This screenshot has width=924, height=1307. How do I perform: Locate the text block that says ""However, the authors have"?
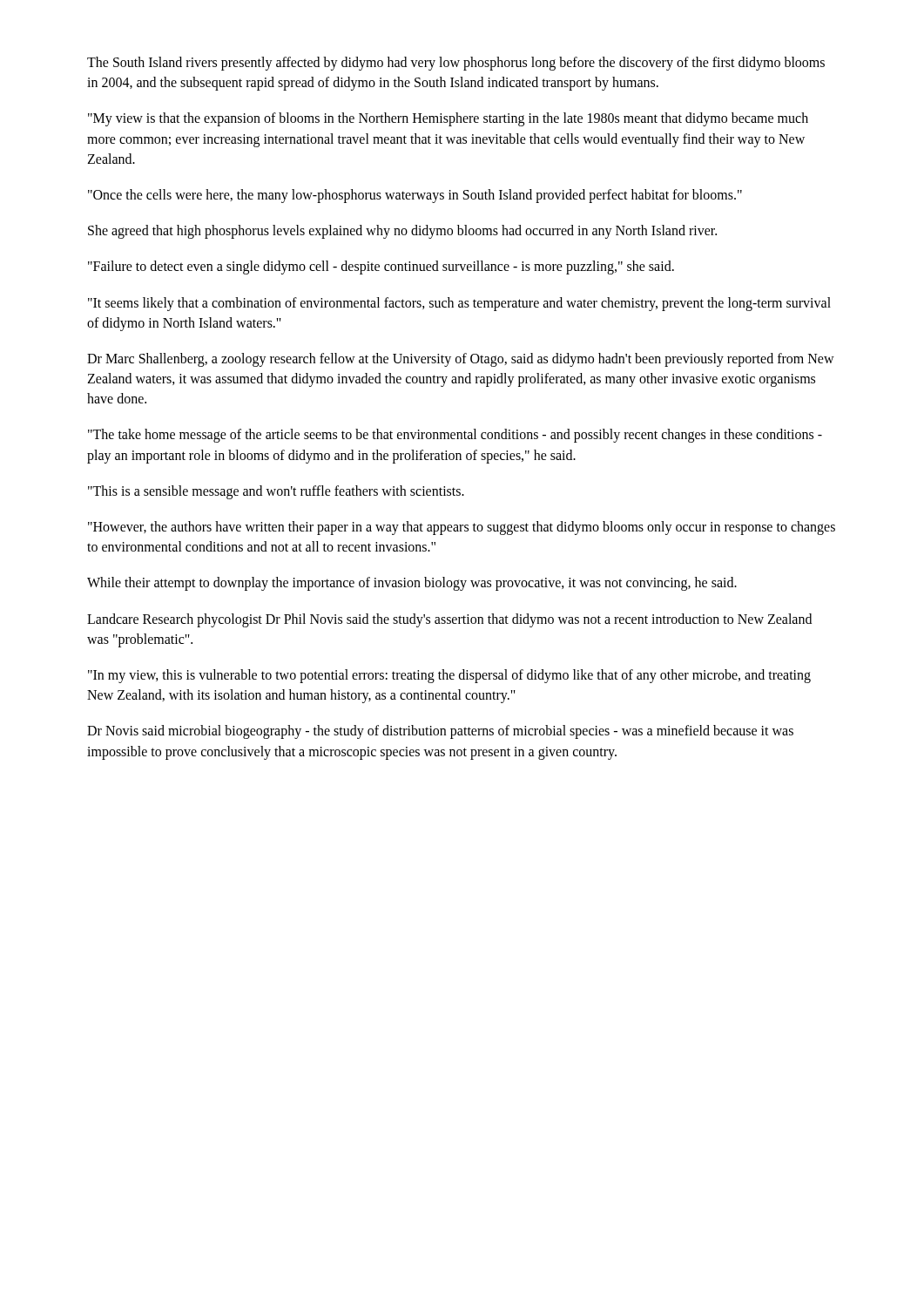461,537
